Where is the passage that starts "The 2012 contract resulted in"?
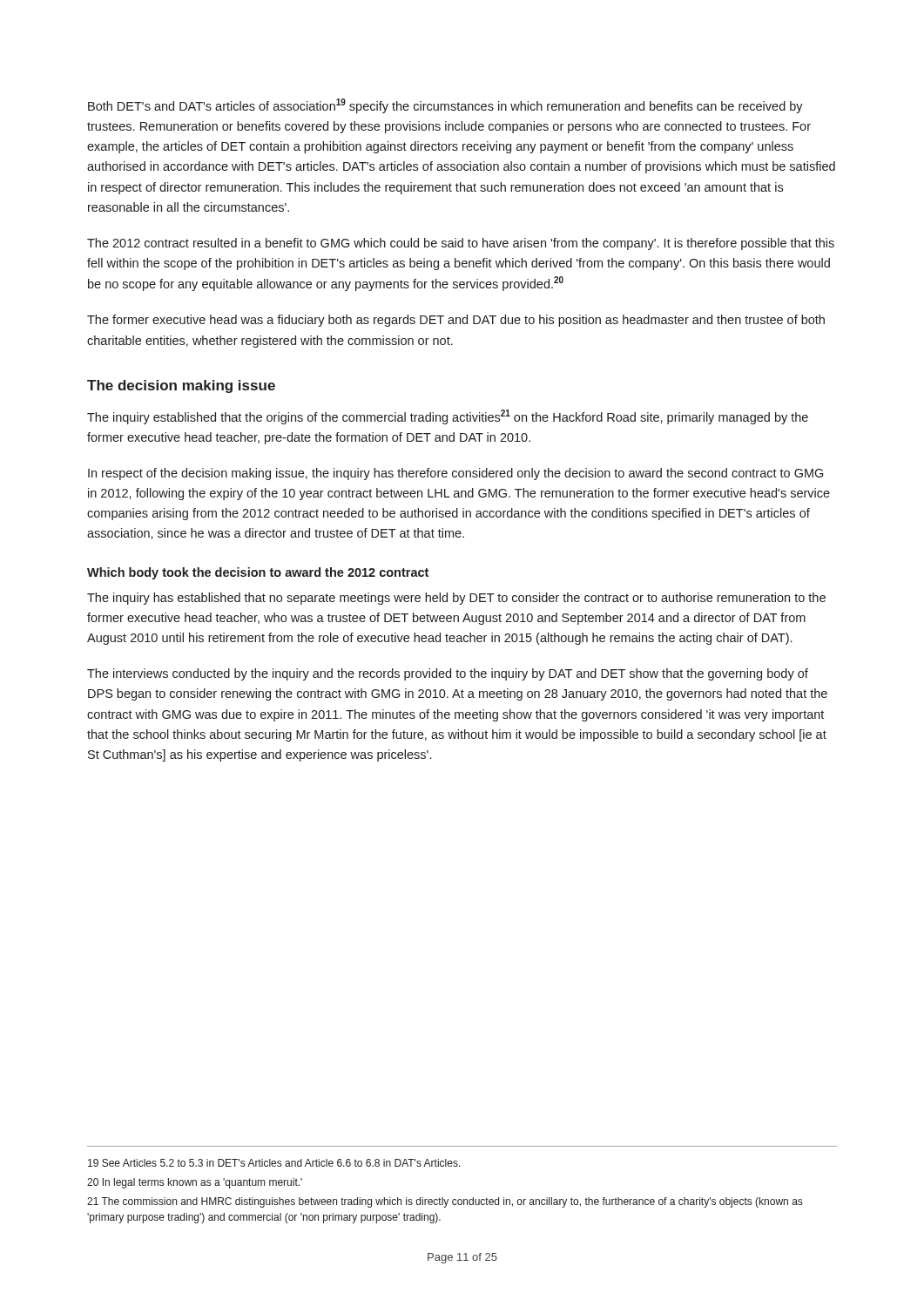This screenshot has width=924, height=1307. tap(461, 264)
